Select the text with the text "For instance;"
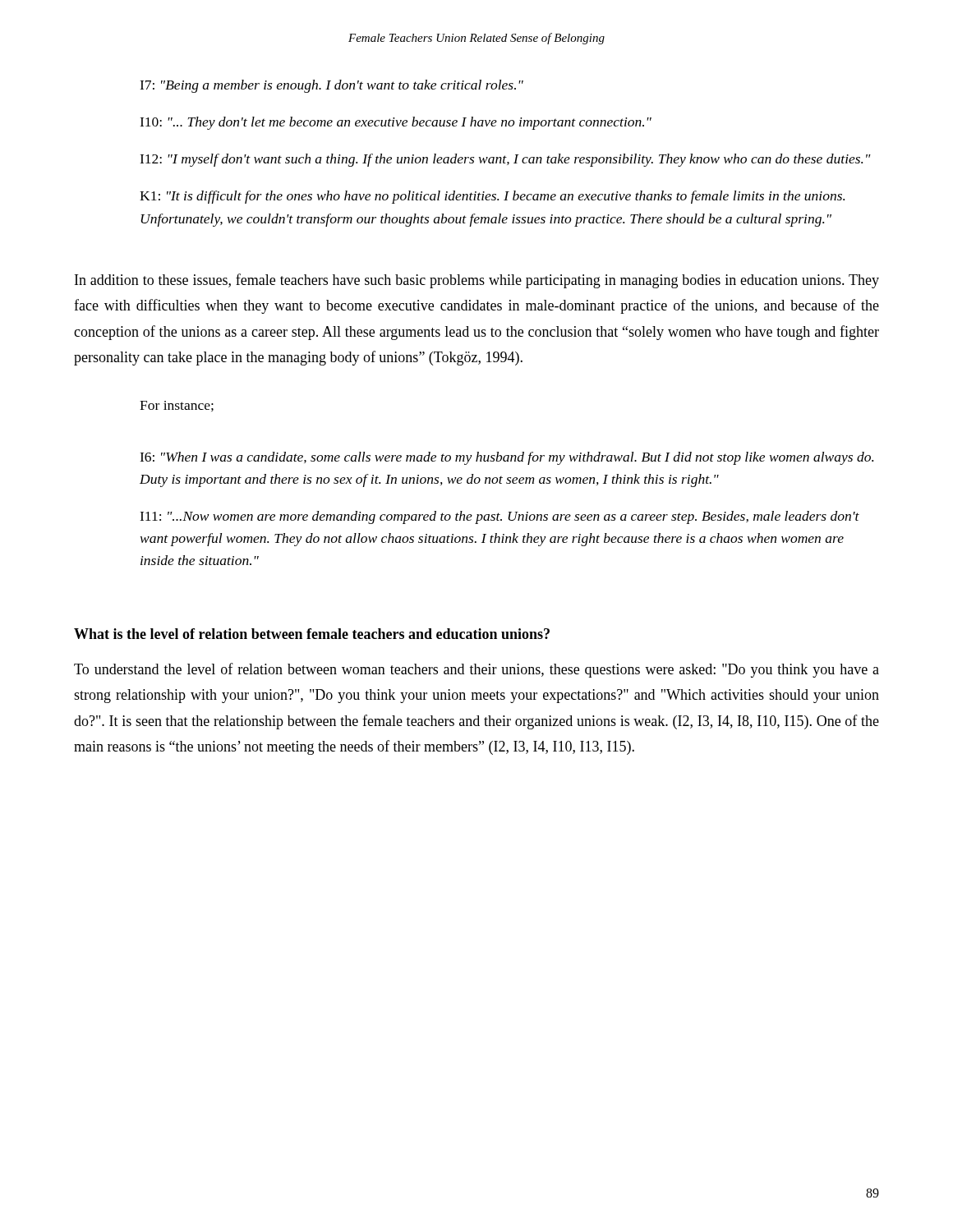This screenshot has width=953, height=1232. [x=177, y=405]
